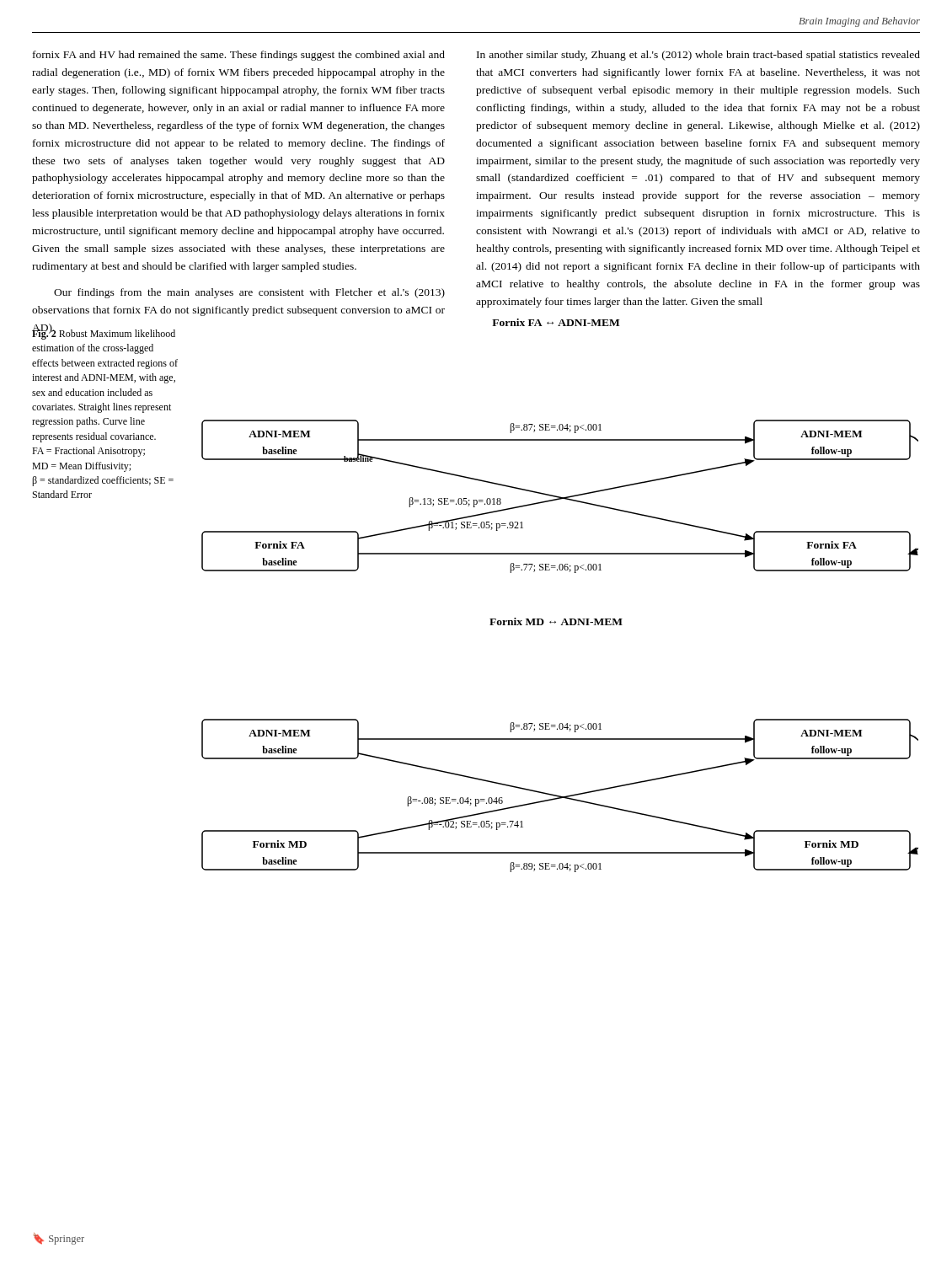Select the text block starting "In another similar study, Zhuang et al.'s (2012)"
The image size is (952, 1264).
[698, 178]
